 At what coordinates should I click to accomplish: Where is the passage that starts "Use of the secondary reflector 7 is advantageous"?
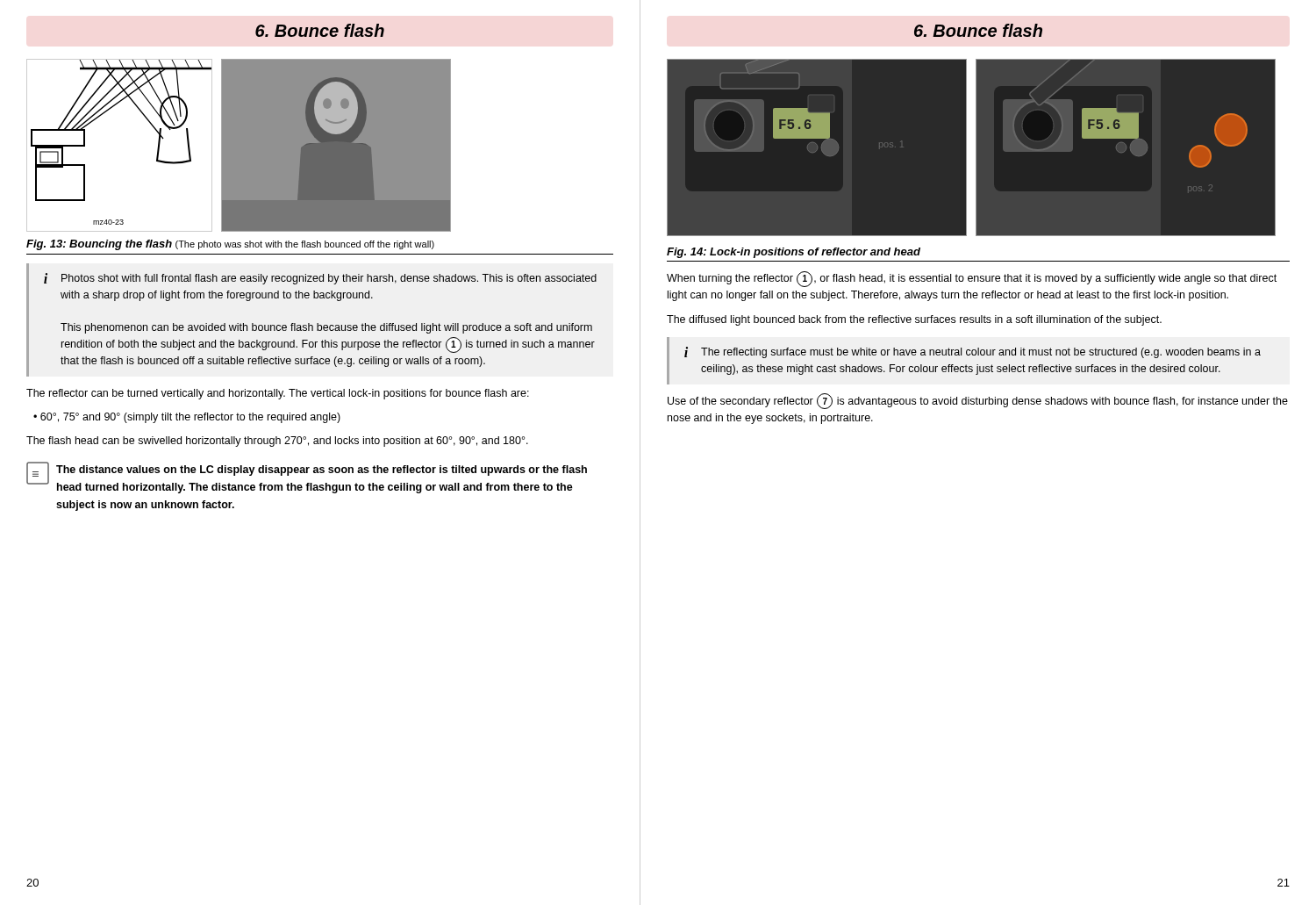[977, 409]
